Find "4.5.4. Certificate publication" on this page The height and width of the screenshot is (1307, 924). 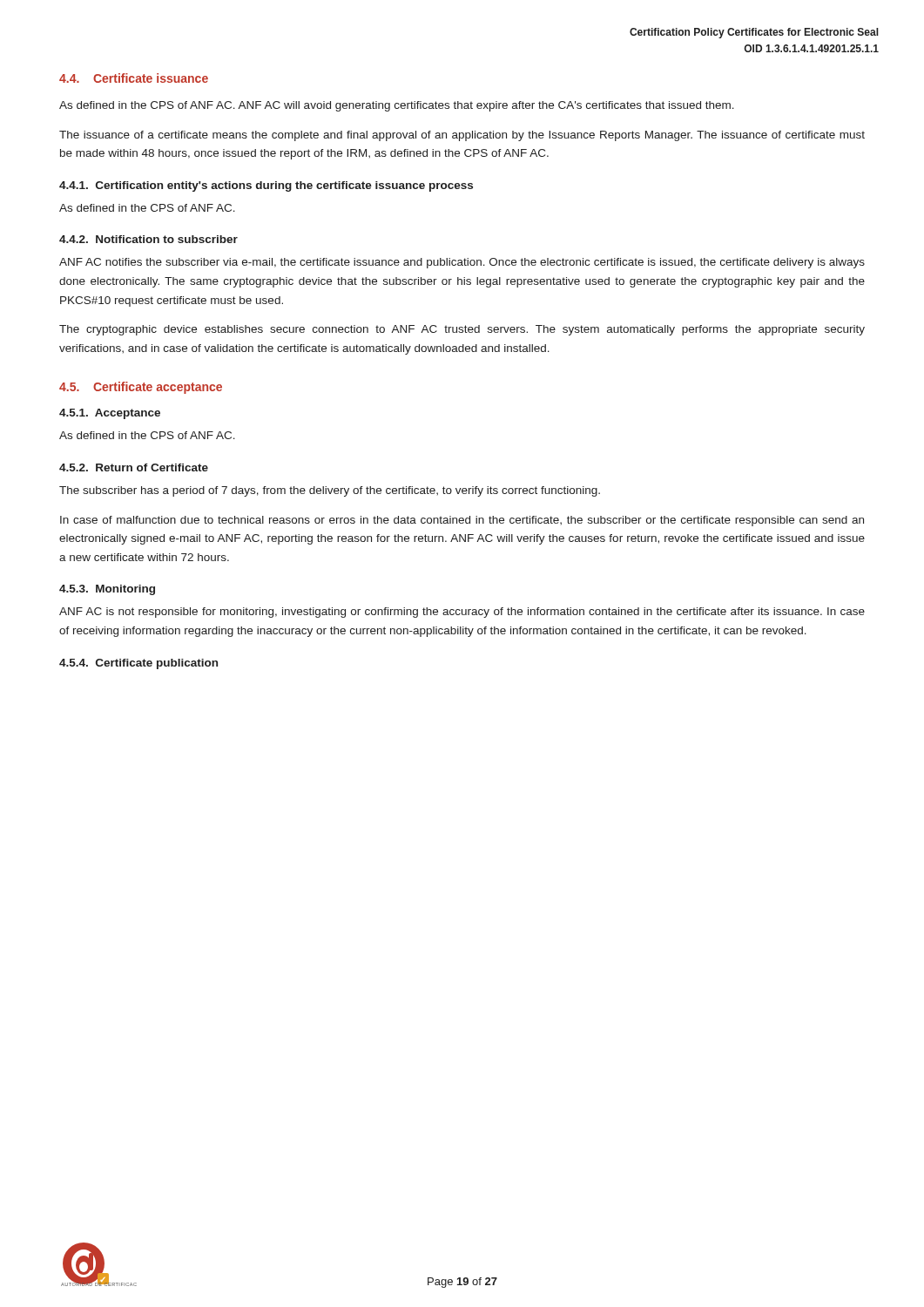139,662
